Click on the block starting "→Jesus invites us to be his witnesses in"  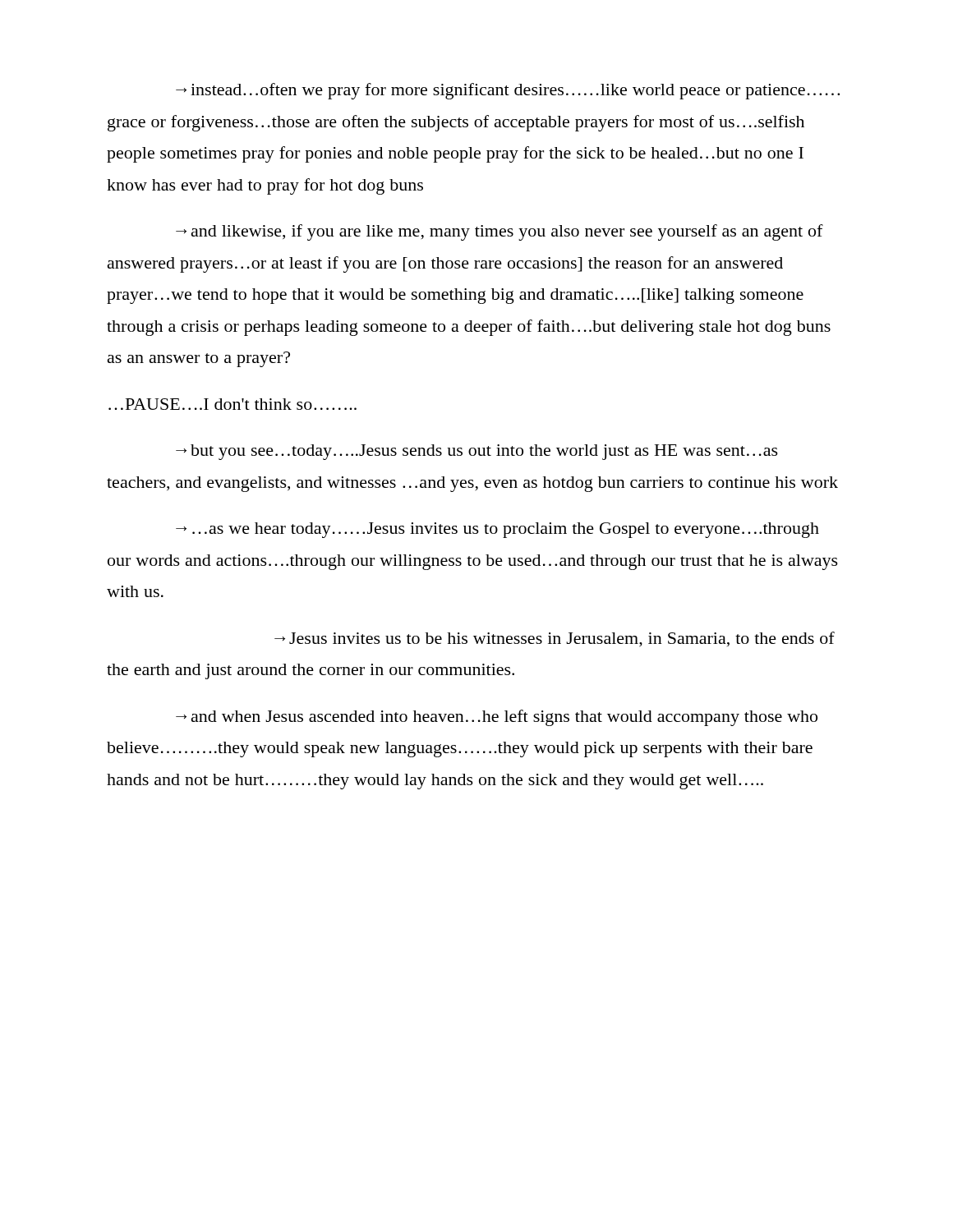point(471,653)
